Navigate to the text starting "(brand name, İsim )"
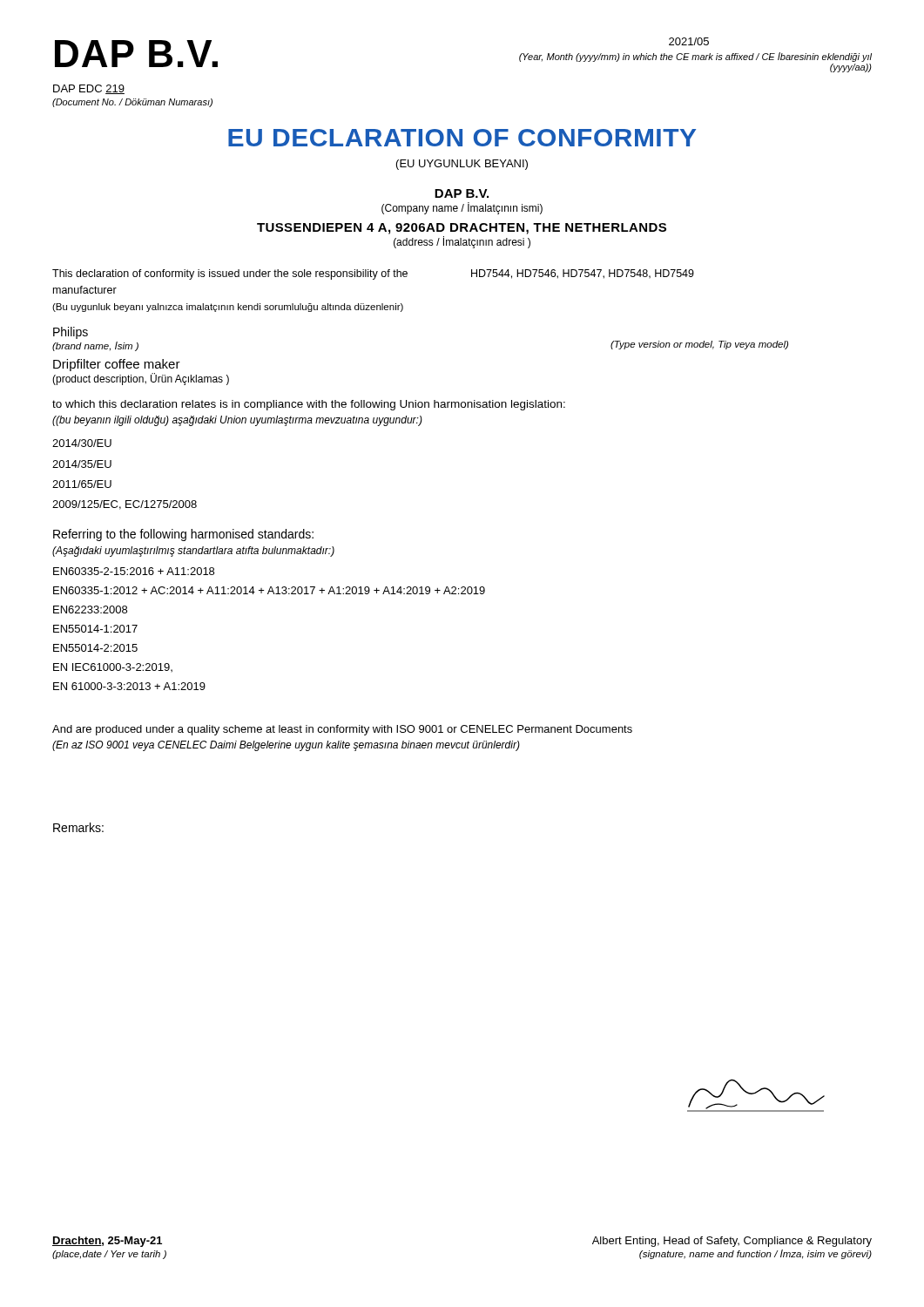 pyautogui.click(x=96, y=346)
